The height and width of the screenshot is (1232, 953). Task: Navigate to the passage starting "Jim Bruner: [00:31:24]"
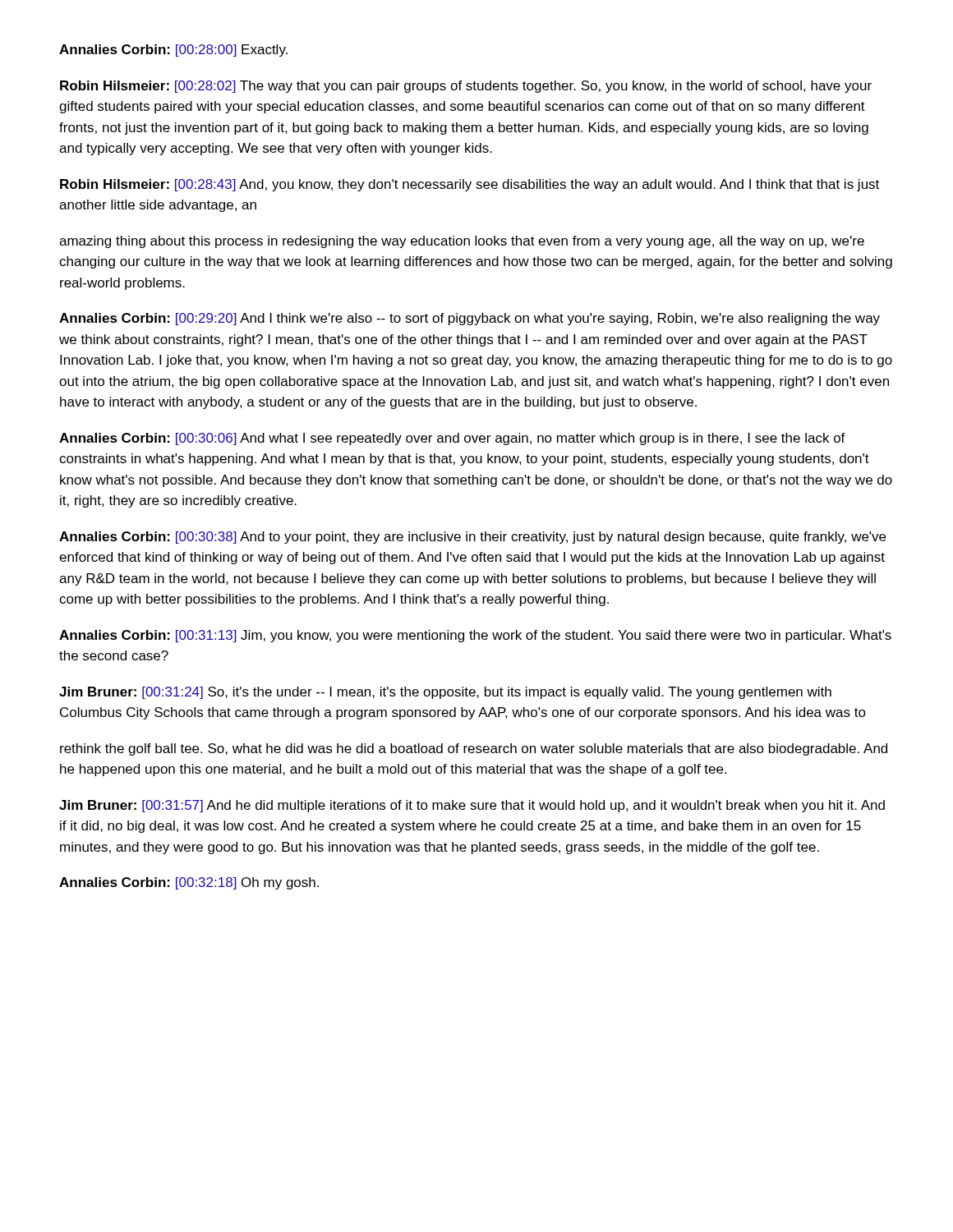coord(463,702)
